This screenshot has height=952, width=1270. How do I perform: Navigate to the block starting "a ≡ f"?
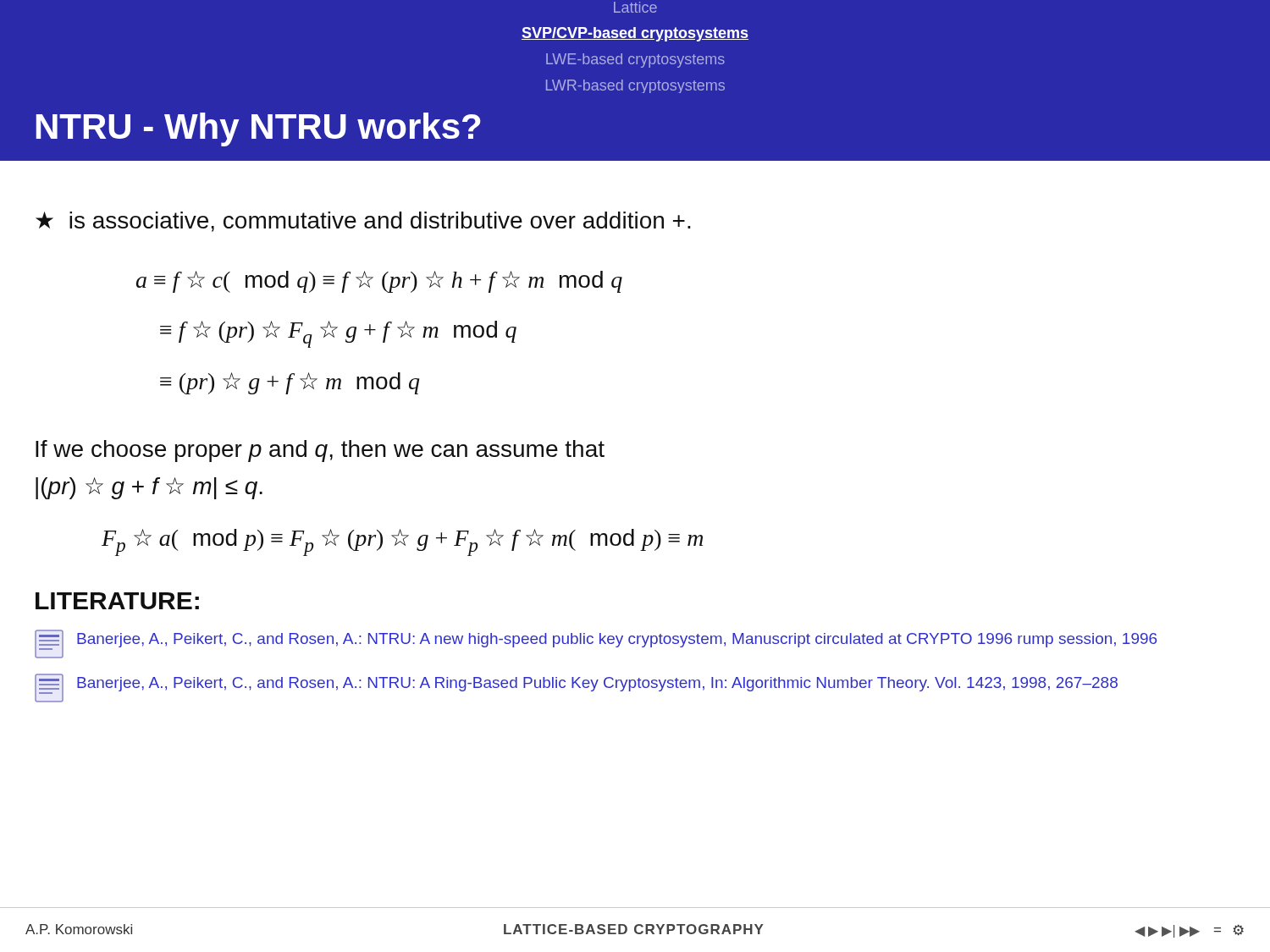click(379, 282)
